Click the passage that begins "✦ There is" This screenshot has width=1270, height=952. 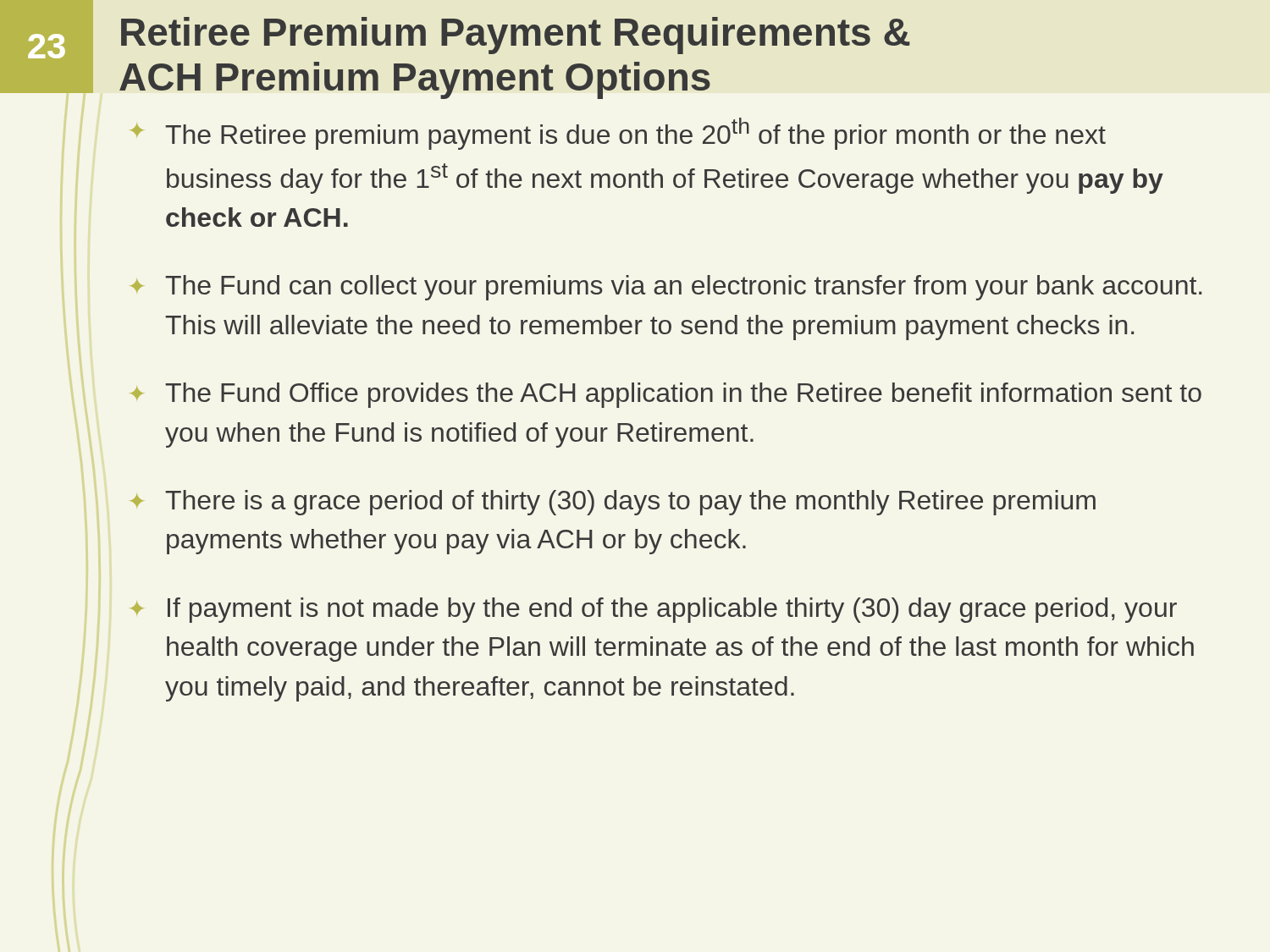(673, 520)
